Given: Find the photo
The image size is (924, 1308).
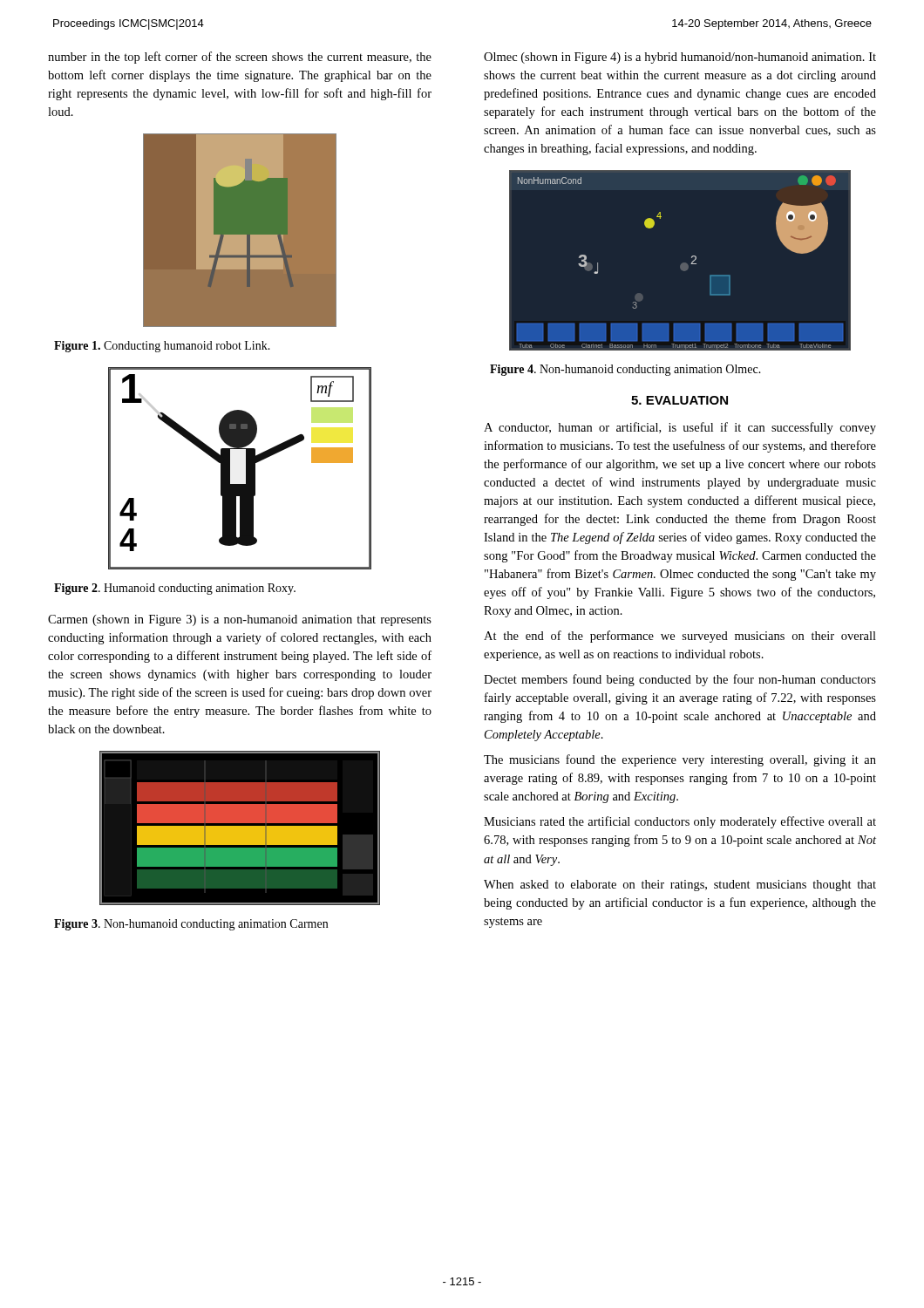Looking at the screenshot, I should click(x=240, y=233).
